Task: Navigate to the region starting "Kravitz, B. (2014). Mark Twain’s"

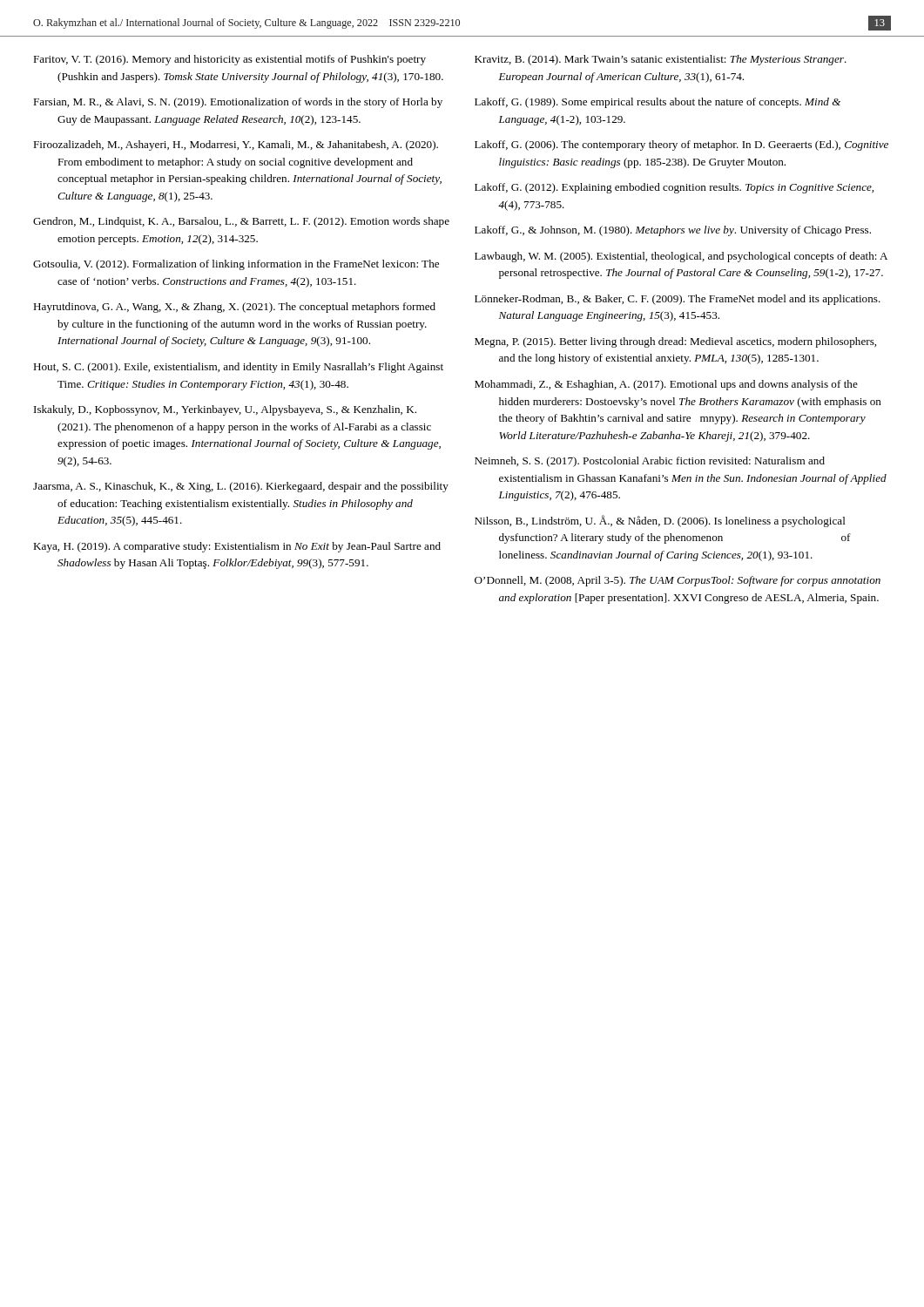Action: [x=660, y=67]
